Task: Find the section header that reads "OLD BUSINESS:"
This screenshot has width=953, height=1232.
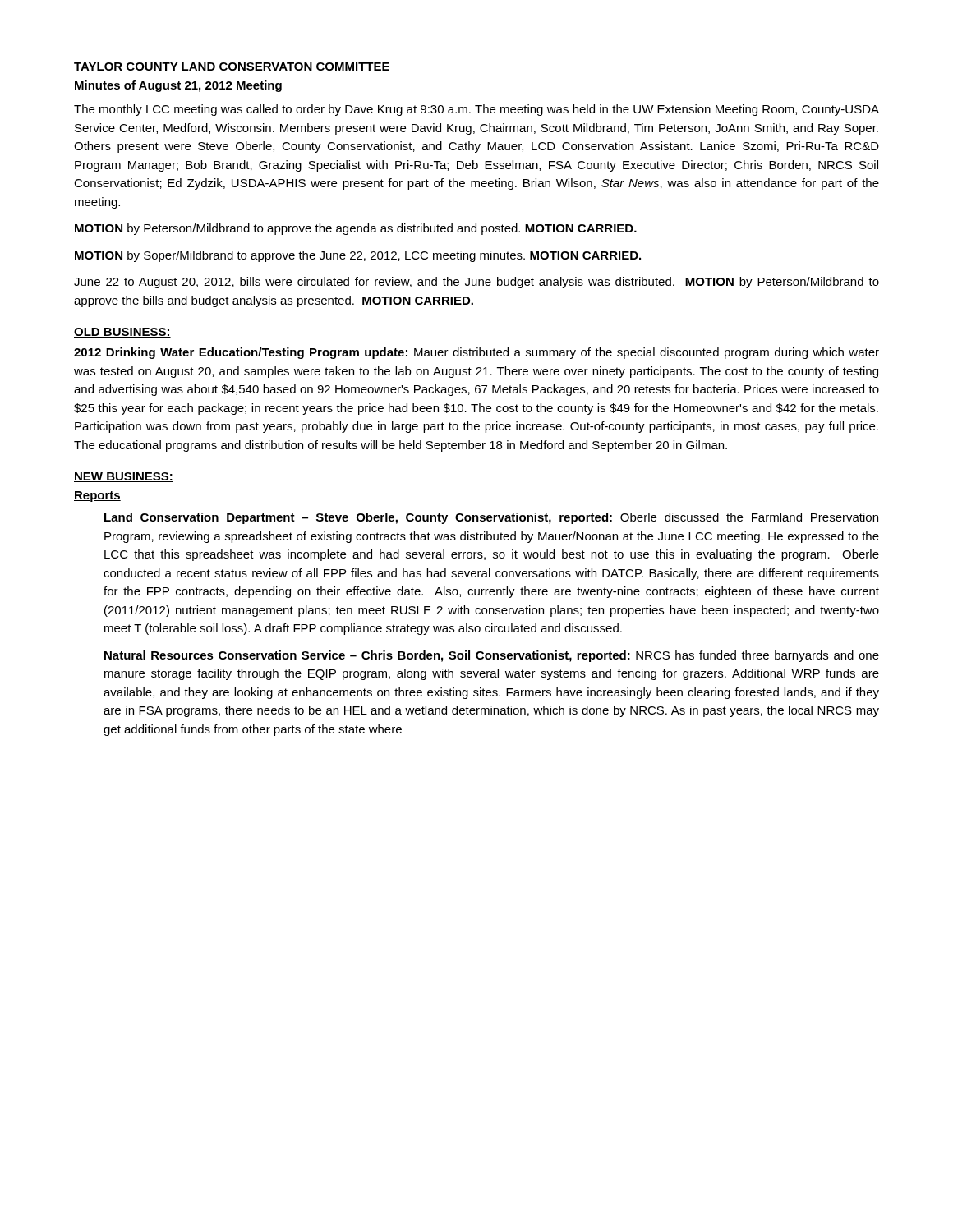Action: pos(122,331)
